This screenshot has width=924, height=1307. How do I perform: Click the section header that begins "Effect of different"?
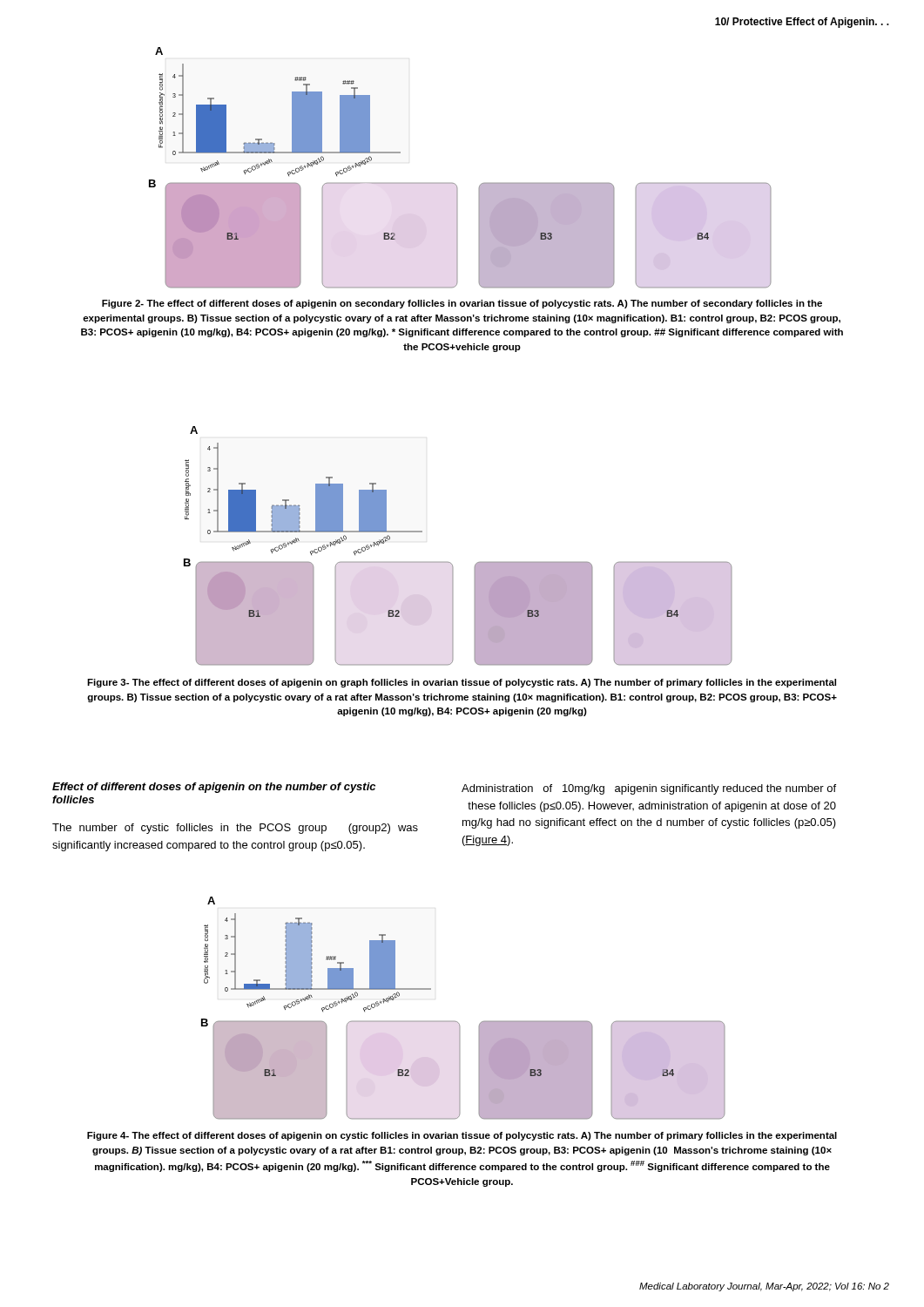click(235, 793)
